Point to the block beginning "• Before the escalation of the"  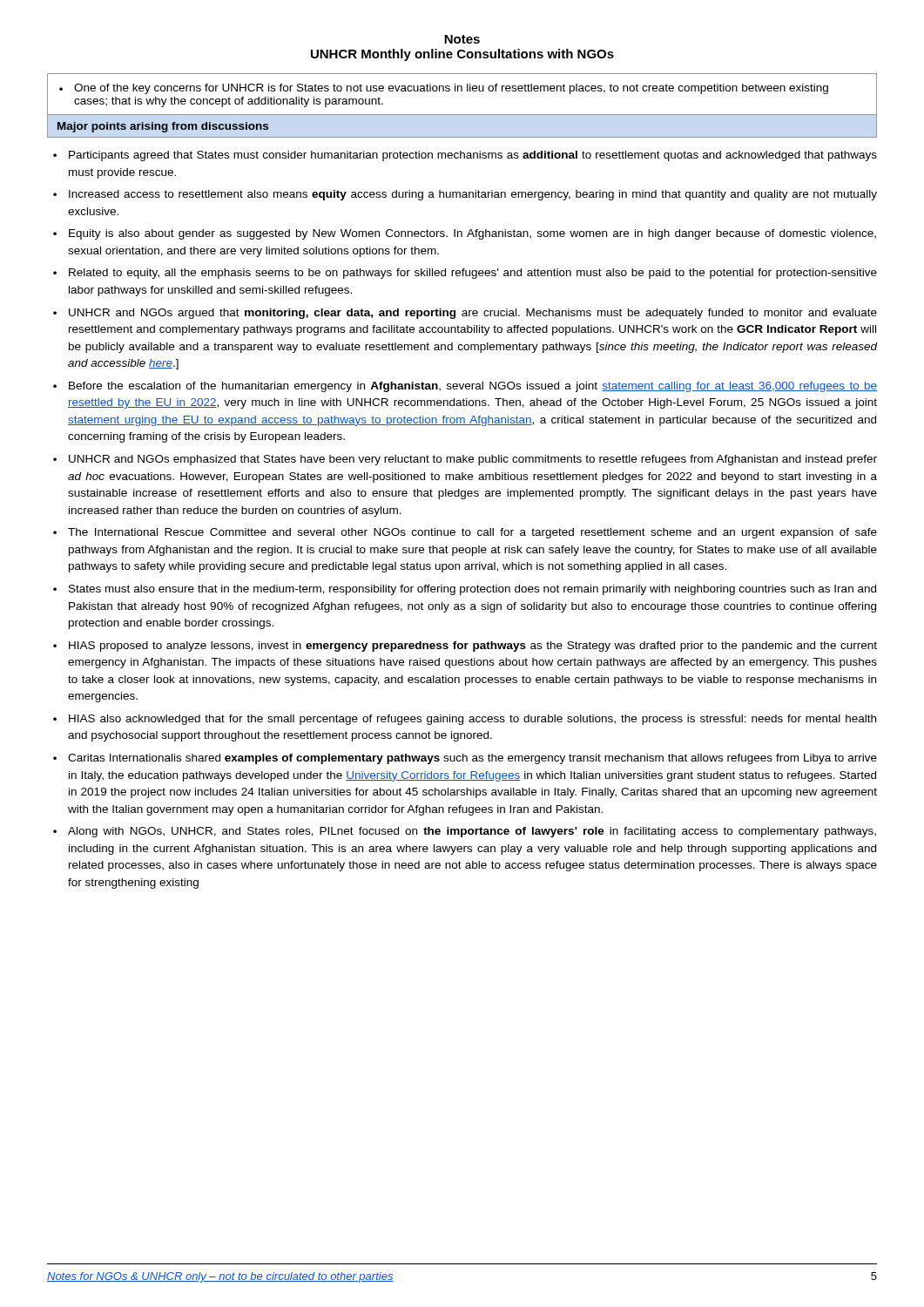point(462,411)
